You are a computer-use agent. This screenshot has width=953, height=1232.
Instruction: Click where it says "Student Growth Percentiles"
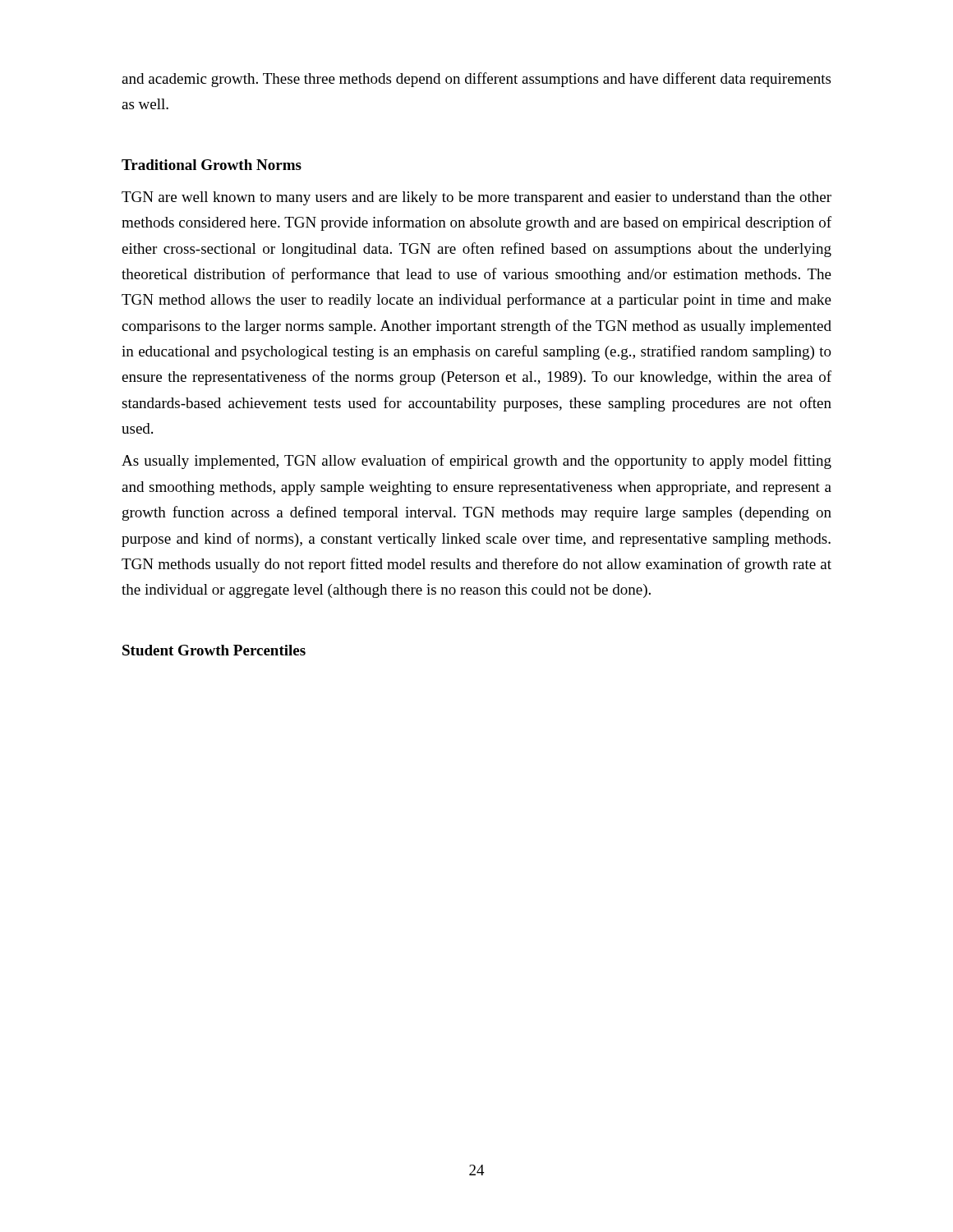(214, 650)
